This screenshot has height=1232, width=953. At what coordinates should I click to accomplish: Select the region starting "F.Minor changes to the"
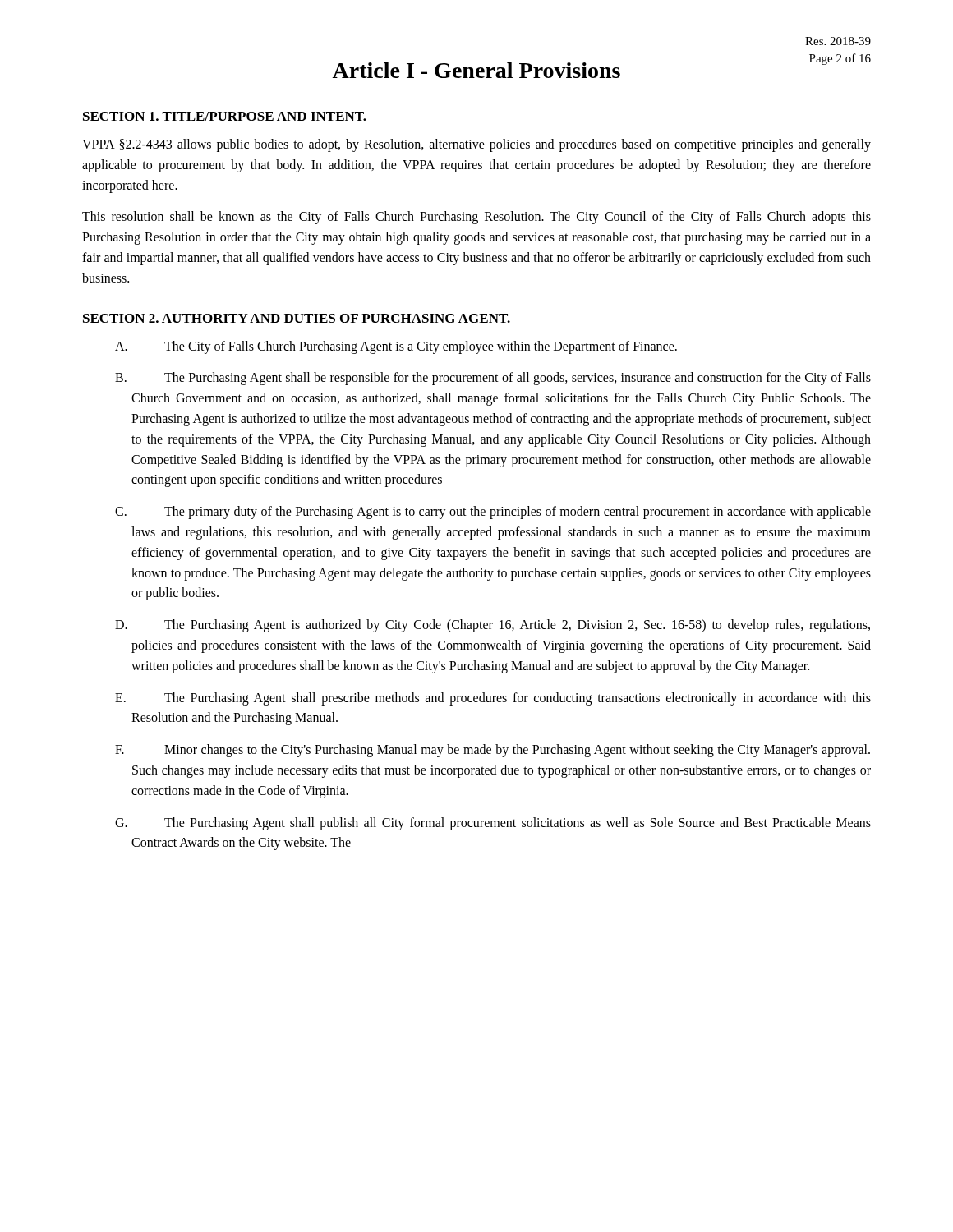point(493,769)
